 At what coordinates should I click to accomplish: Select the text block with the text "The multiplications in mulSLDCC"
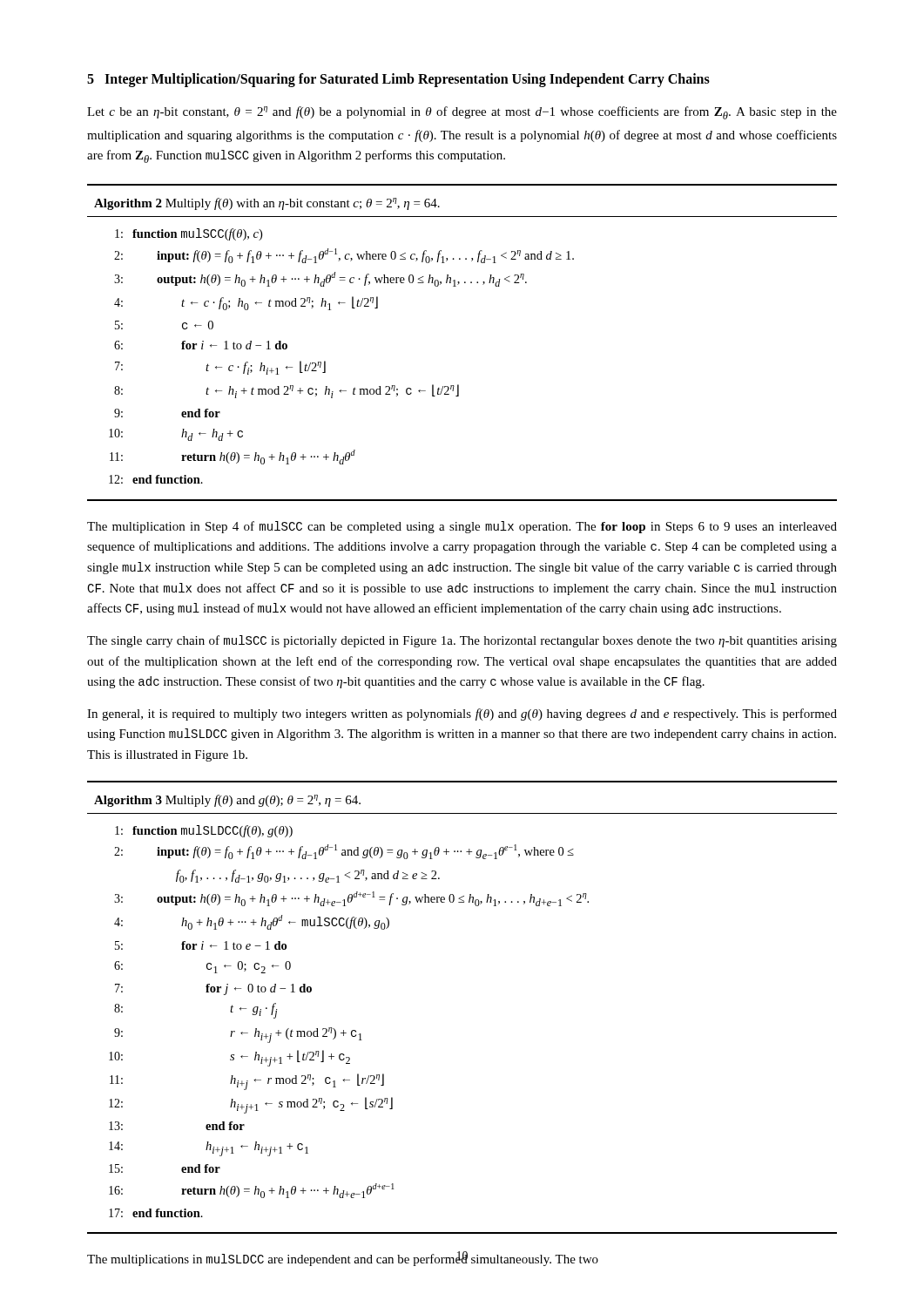click(343, 1260)
